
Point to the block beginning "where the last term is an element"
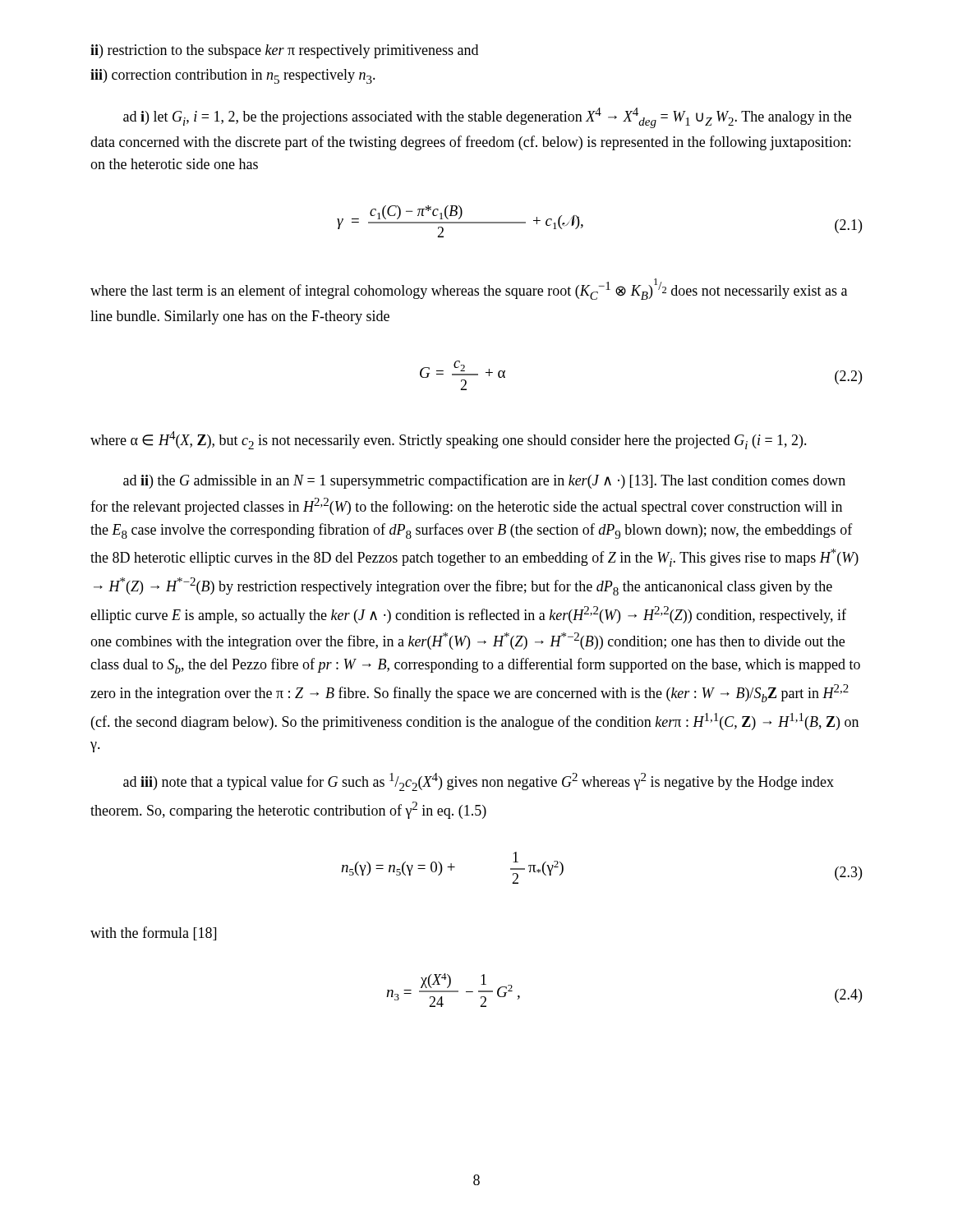point(469,300)
